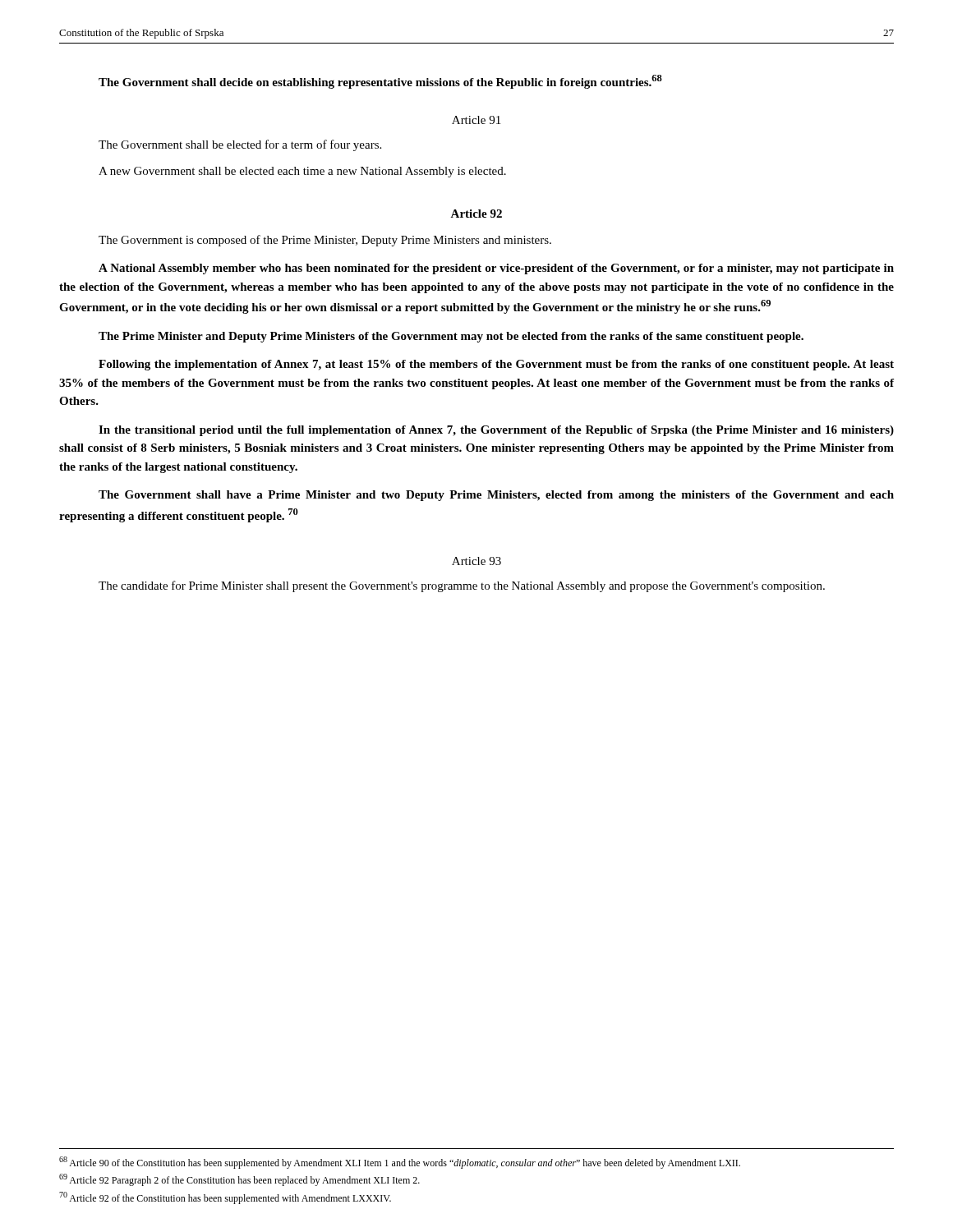Navigate to the passage starting "69 Article 92 Paragraph 2 of the Constitution"
This screenshot has height=1232, width=953.
pos(240,1179)
